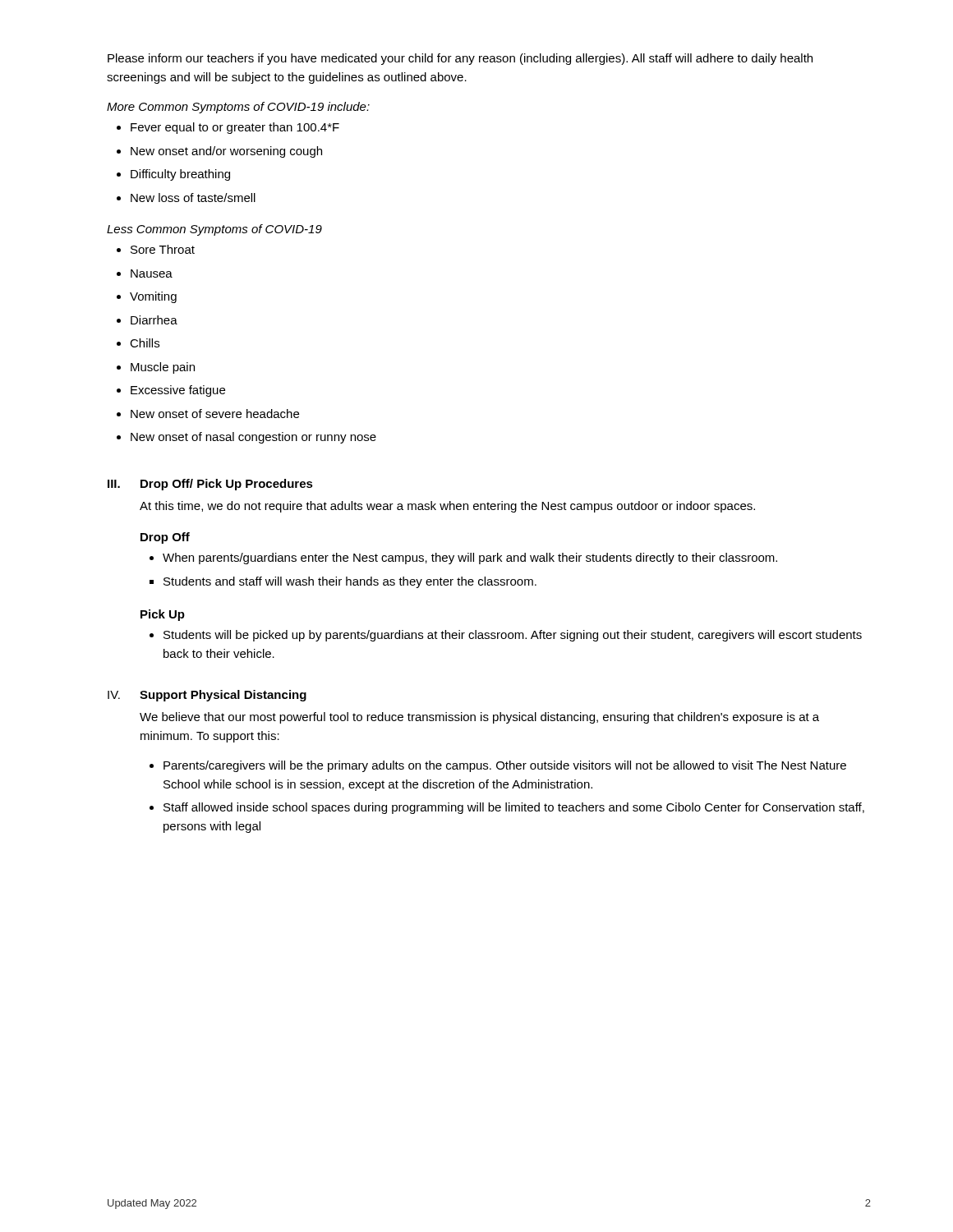Click on the list item that reads "Difficulty breathing"

[173, 175]
